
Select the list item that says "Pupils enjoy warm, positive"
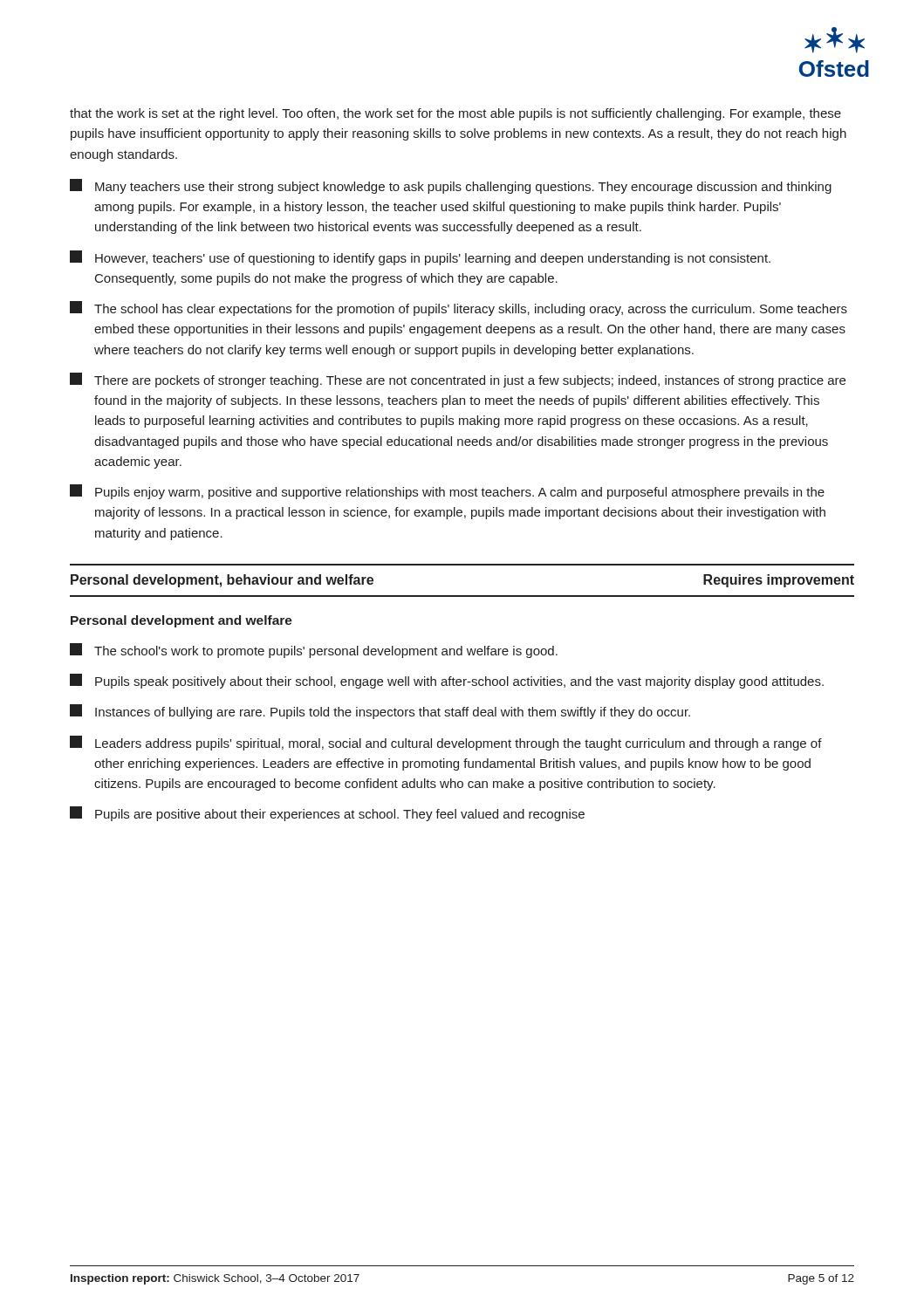point(462,512)
